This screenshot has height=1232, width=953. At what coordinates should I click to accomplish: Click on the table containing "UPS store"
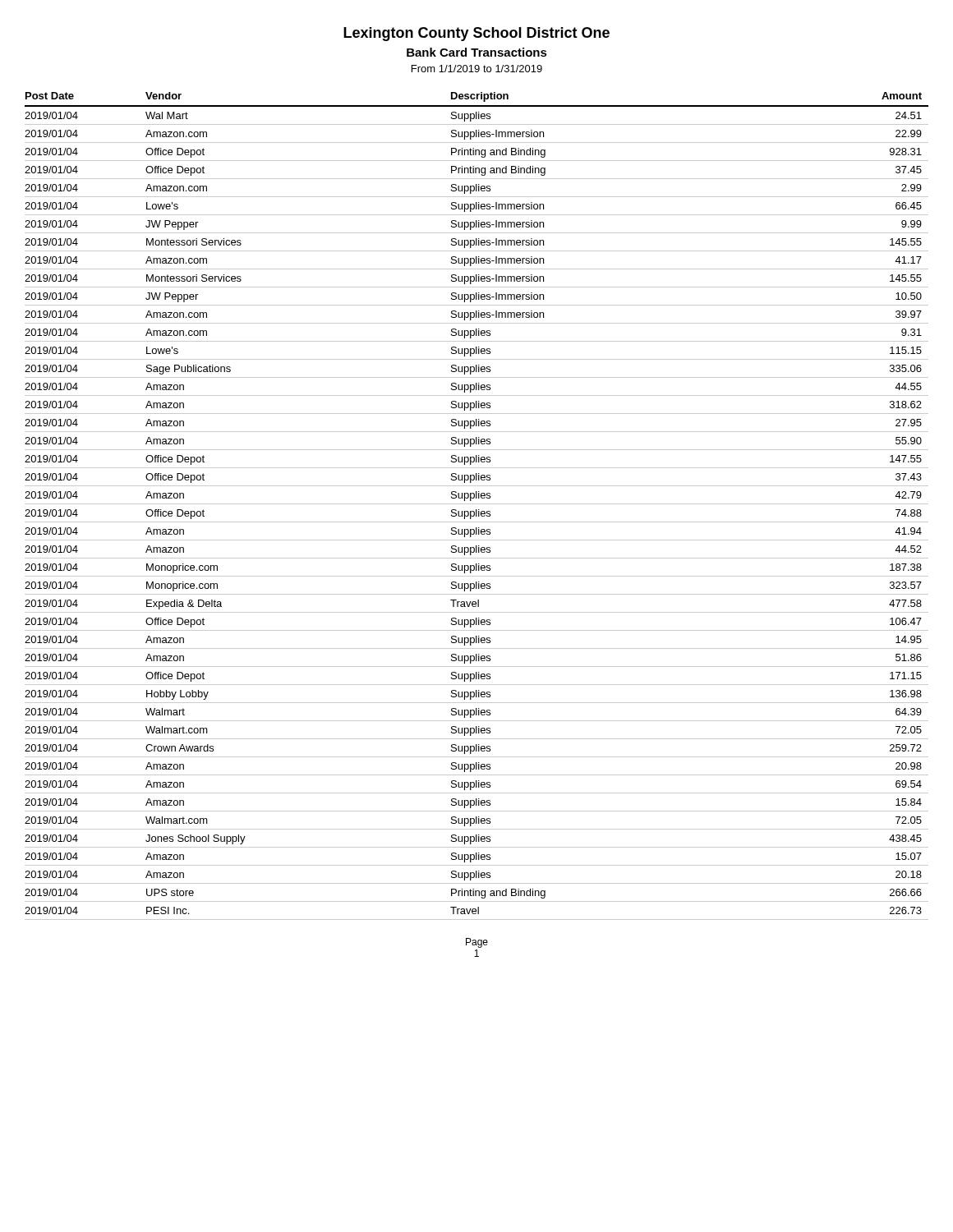pyautogui.click(x=476, y=503)
